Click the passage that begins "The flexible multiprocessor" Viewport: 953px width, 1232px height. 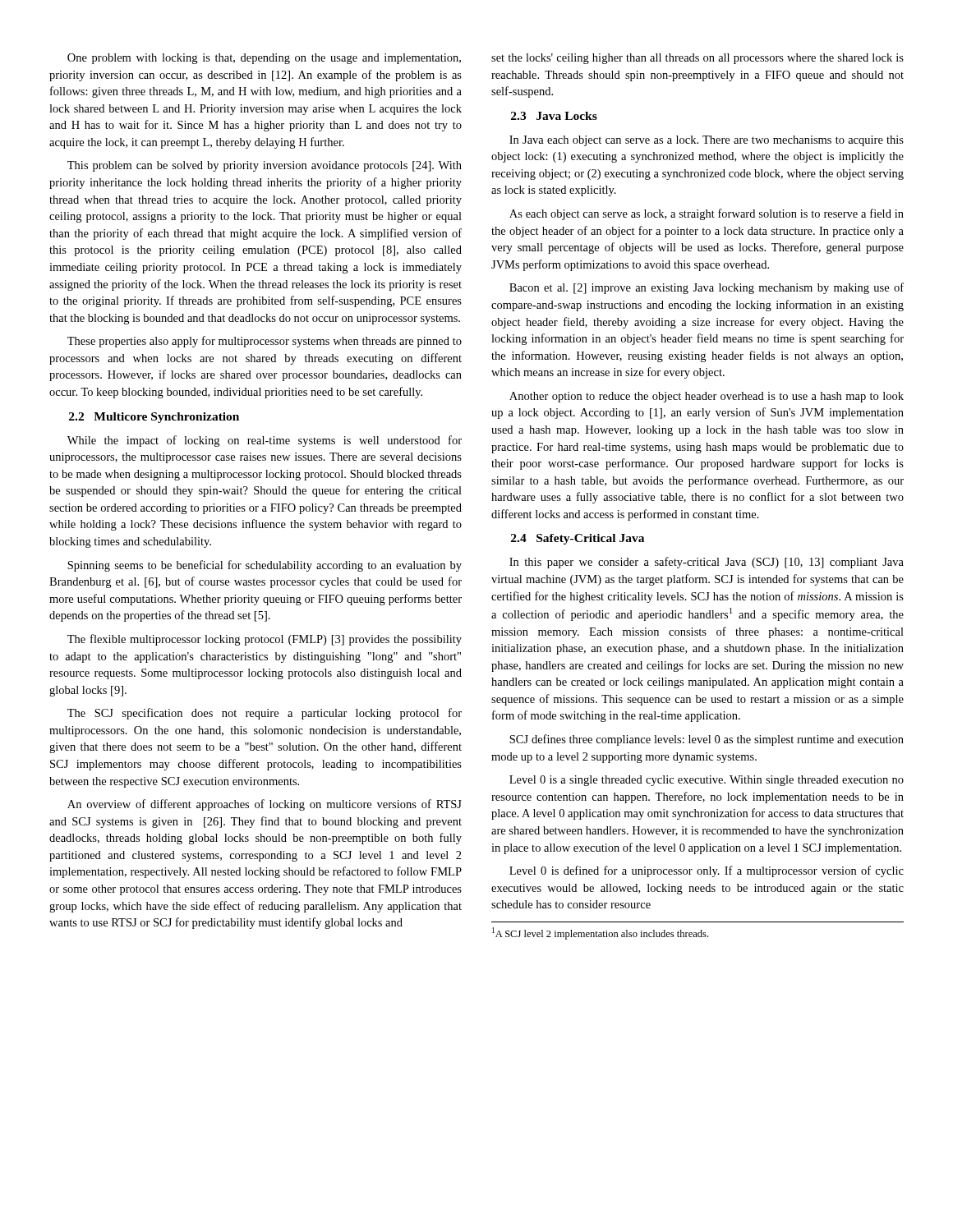click(x=255, y=664)
